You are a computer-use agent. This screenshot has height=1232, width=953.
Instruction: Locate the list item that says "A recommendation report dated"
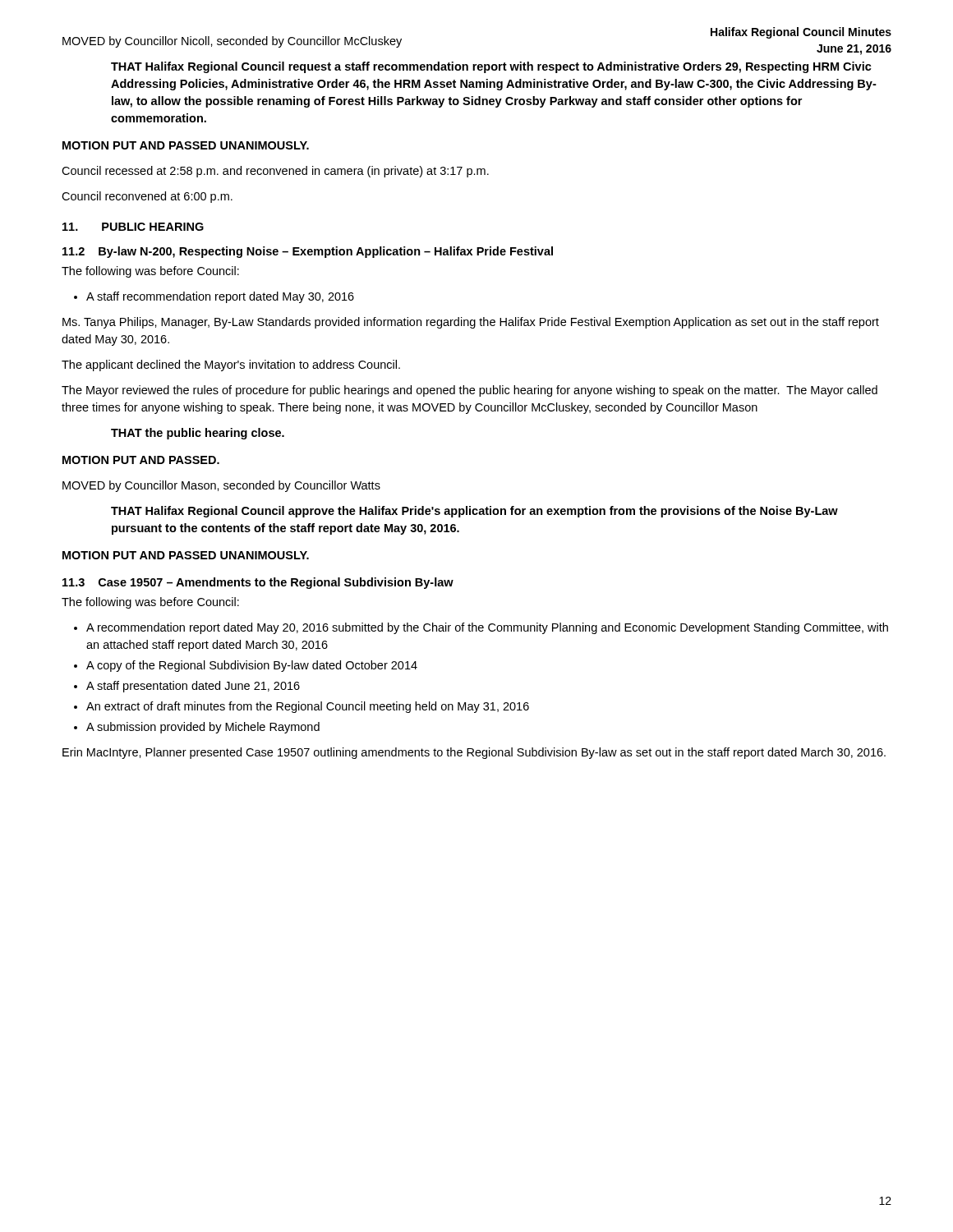coord(488,636)
